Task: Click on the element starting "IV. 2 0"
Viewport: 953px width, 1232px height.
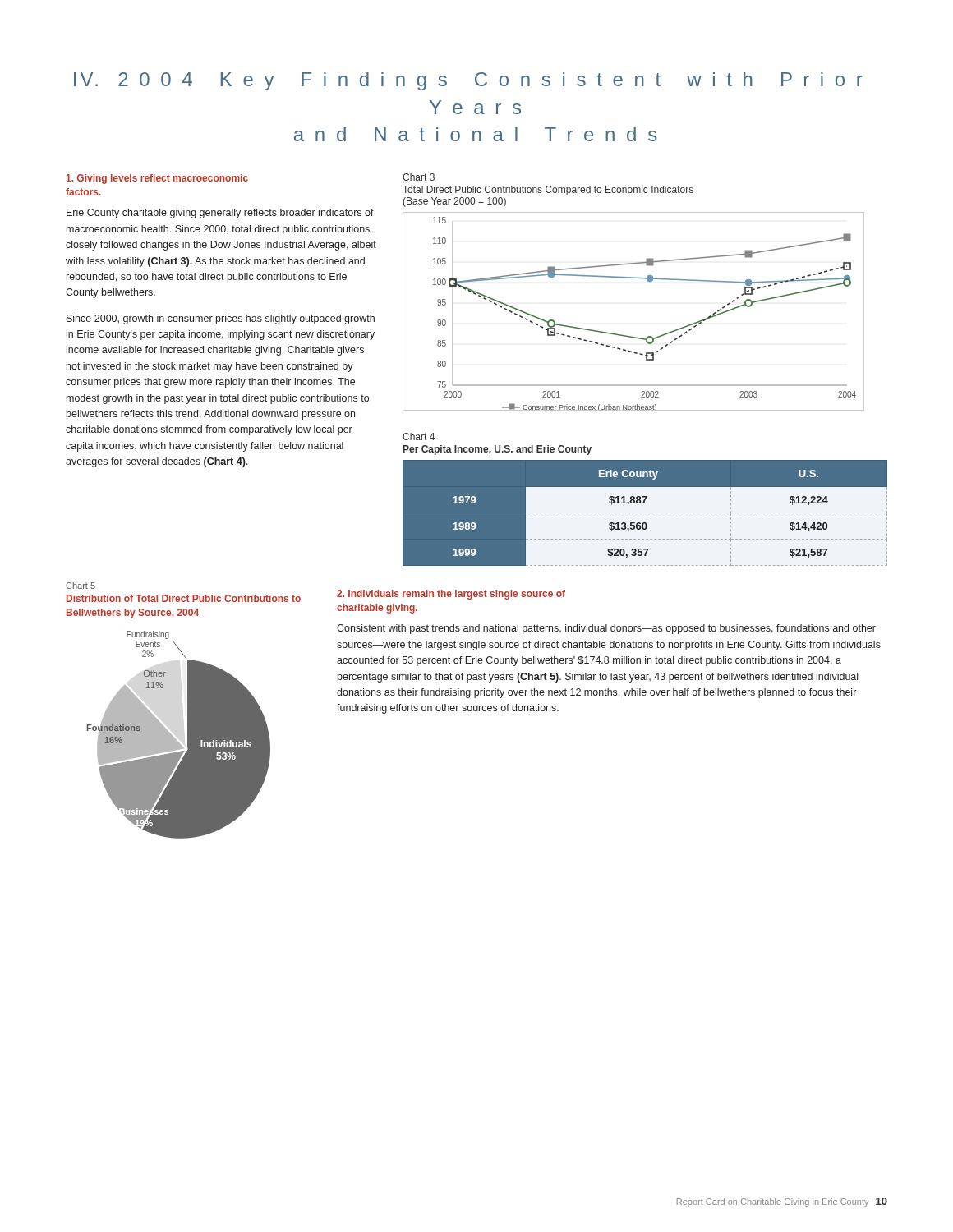Action: click(476, 107)
